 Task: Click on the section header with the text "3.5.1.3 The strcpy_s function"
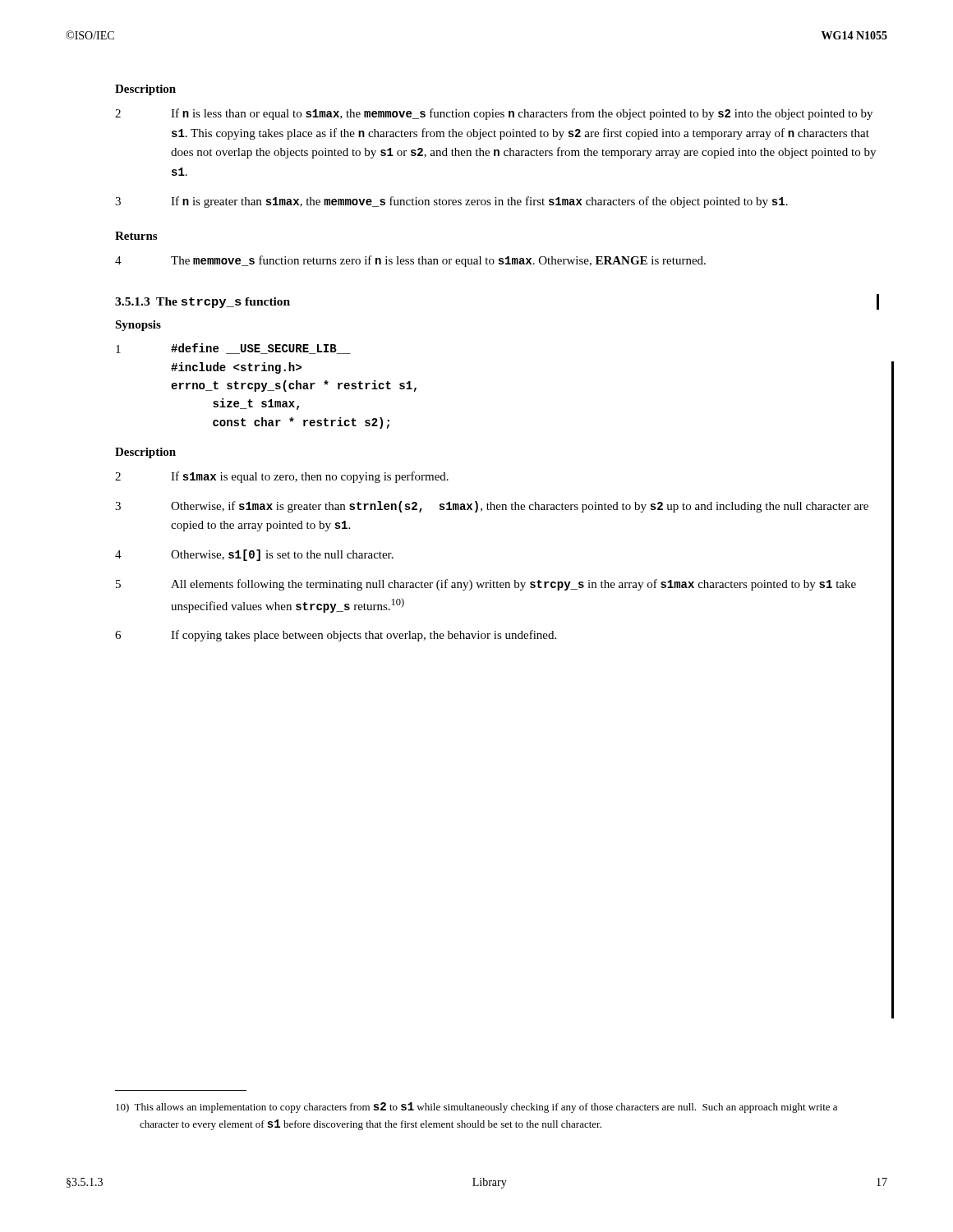(x=203, y=302)
